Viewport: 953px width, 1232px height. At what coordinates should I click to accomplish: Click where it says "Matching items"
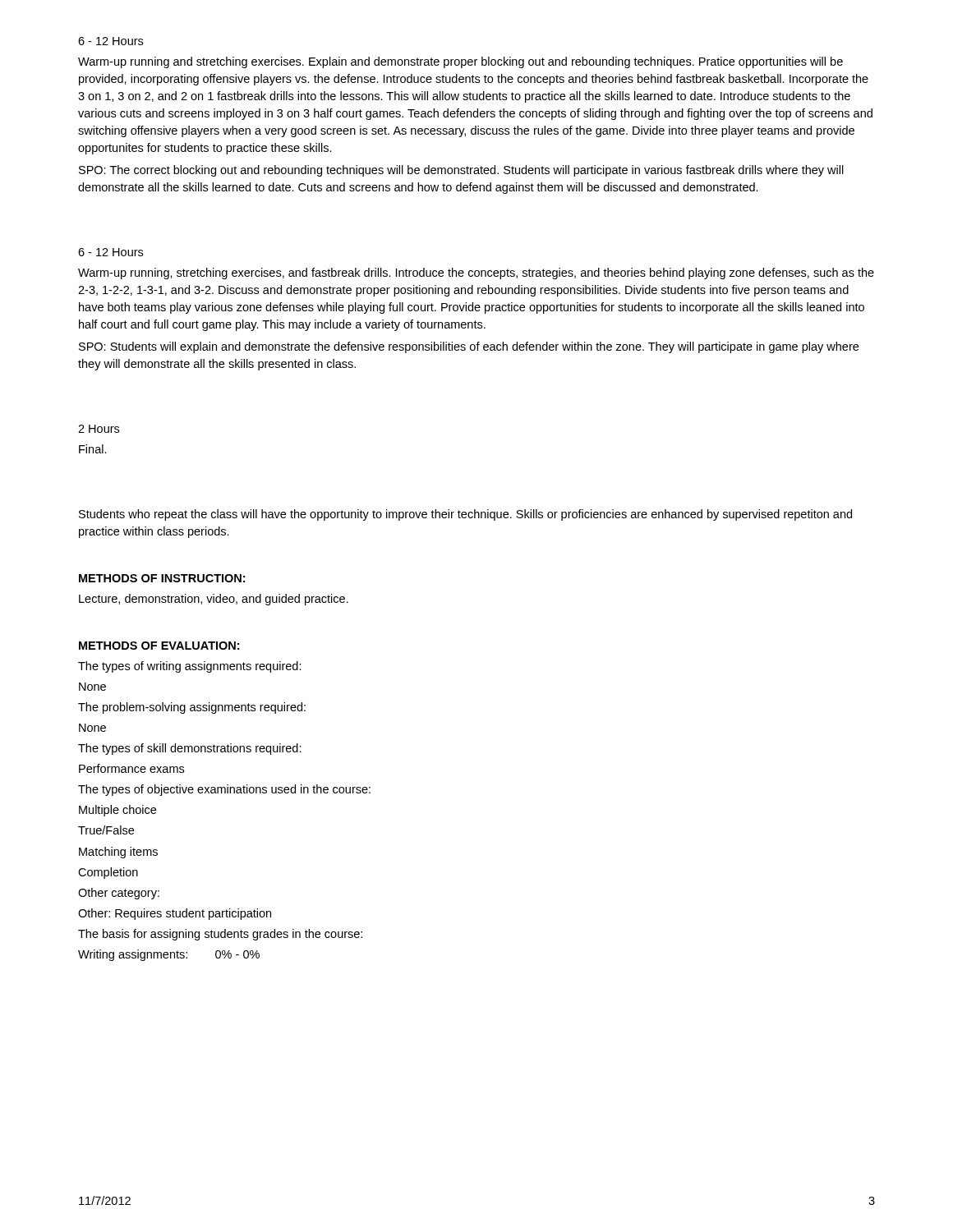[x=118, y=853]
